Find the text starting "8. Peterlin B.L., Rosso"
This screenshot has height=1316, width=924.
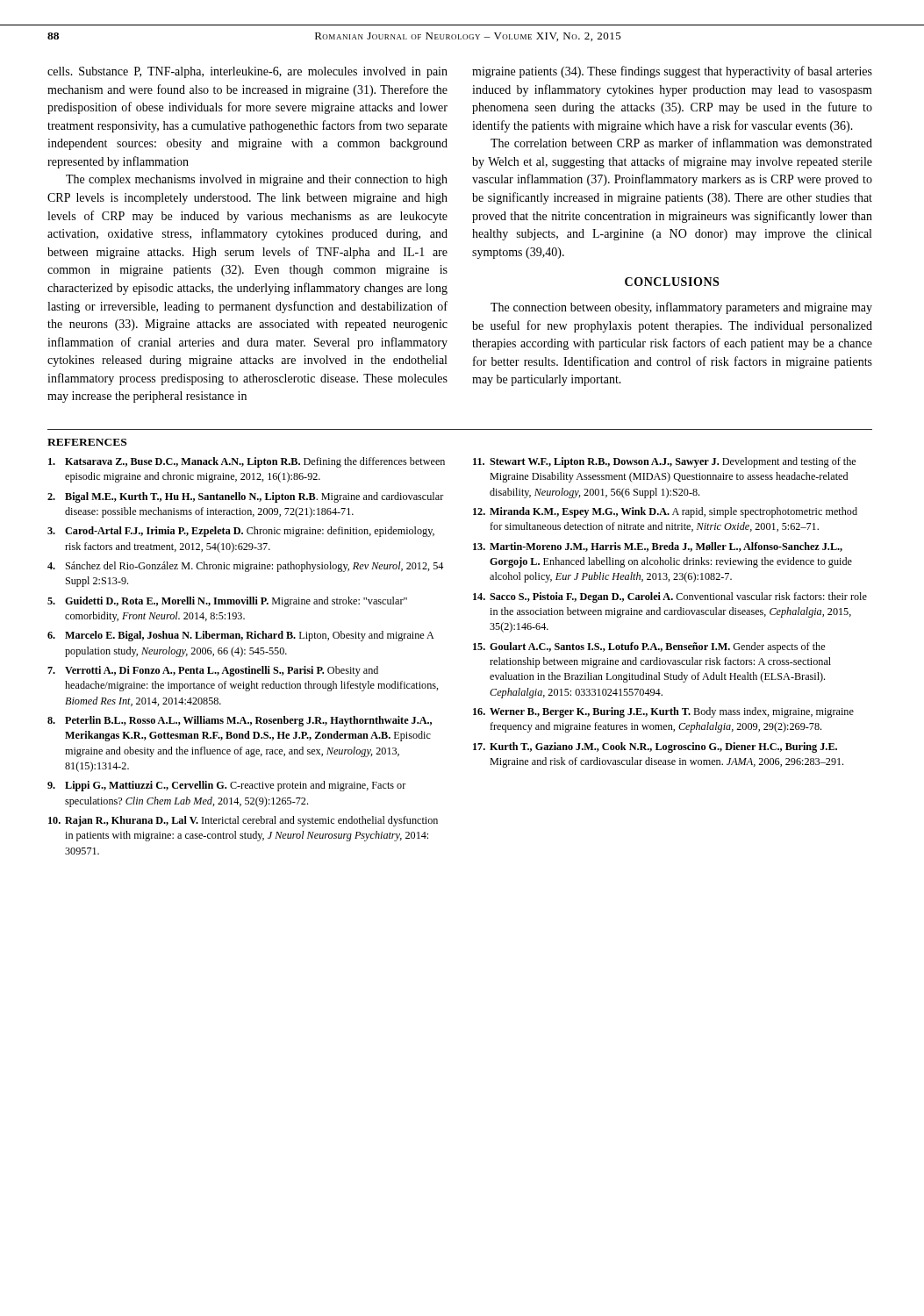[x=247, y=744]
